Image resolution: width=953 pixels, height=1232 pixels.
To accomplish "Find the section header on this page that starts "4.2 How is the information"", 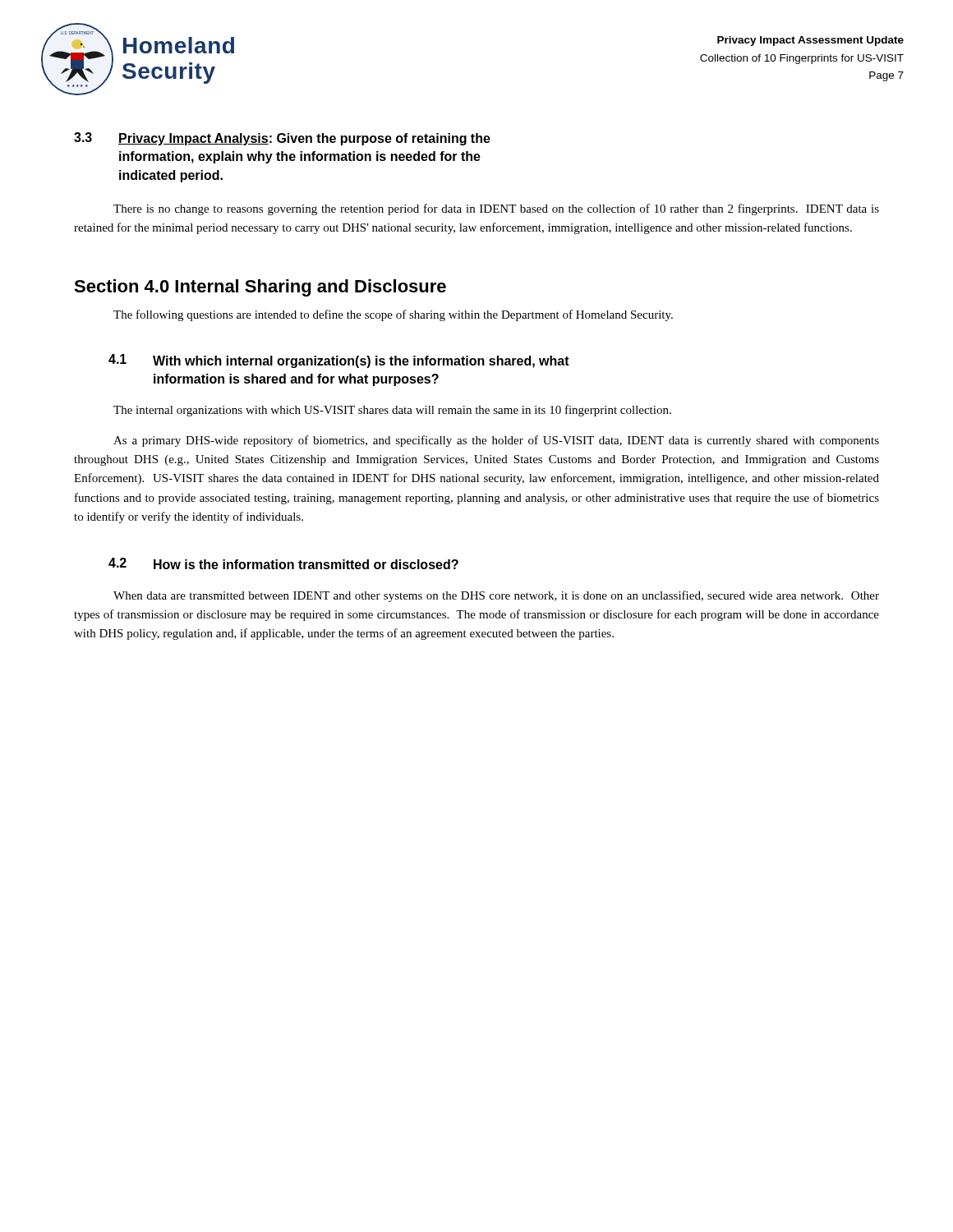I will (284, 565).
